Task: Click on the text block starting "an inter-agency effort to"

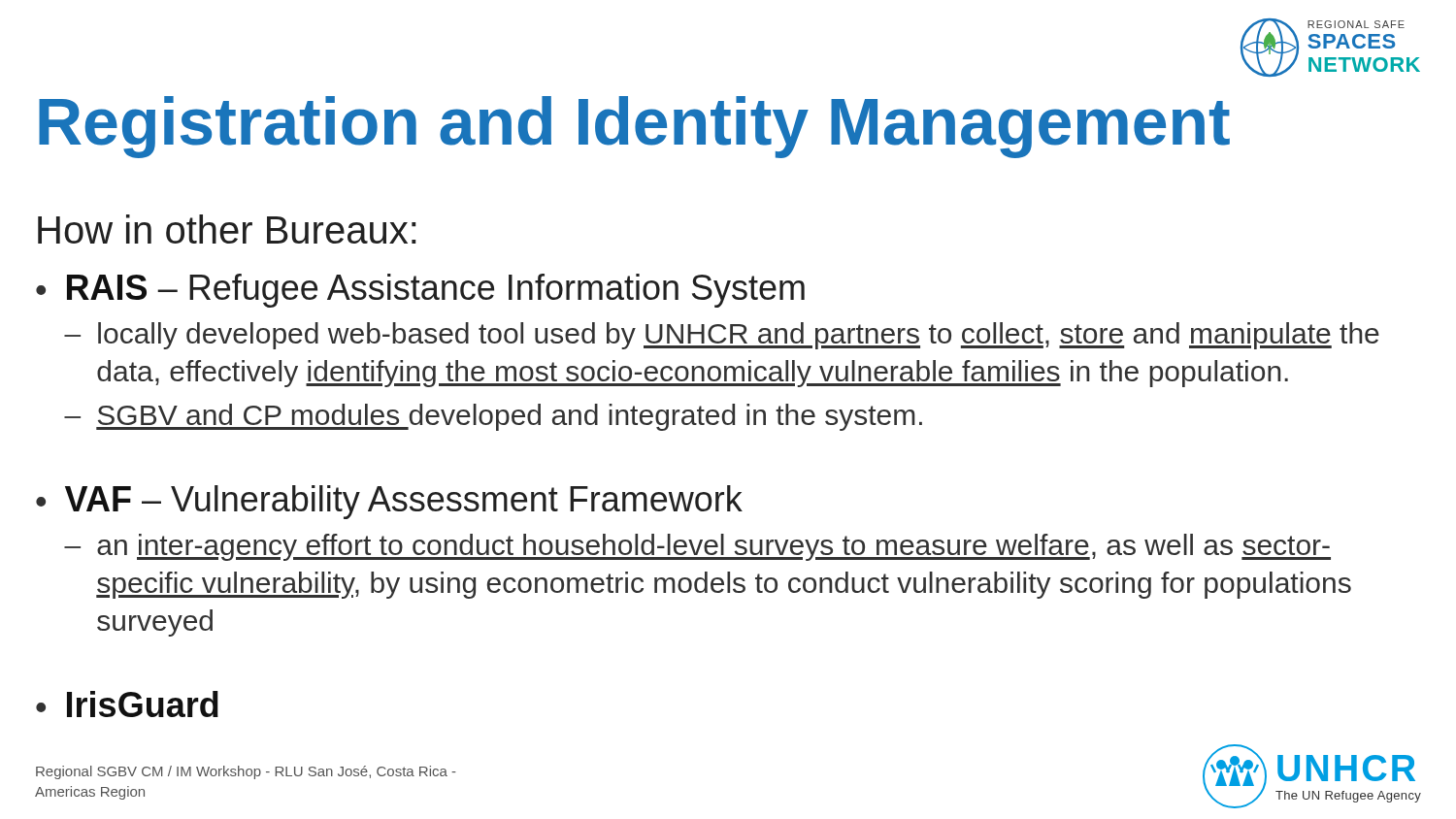Action: [x=724, y=583]
